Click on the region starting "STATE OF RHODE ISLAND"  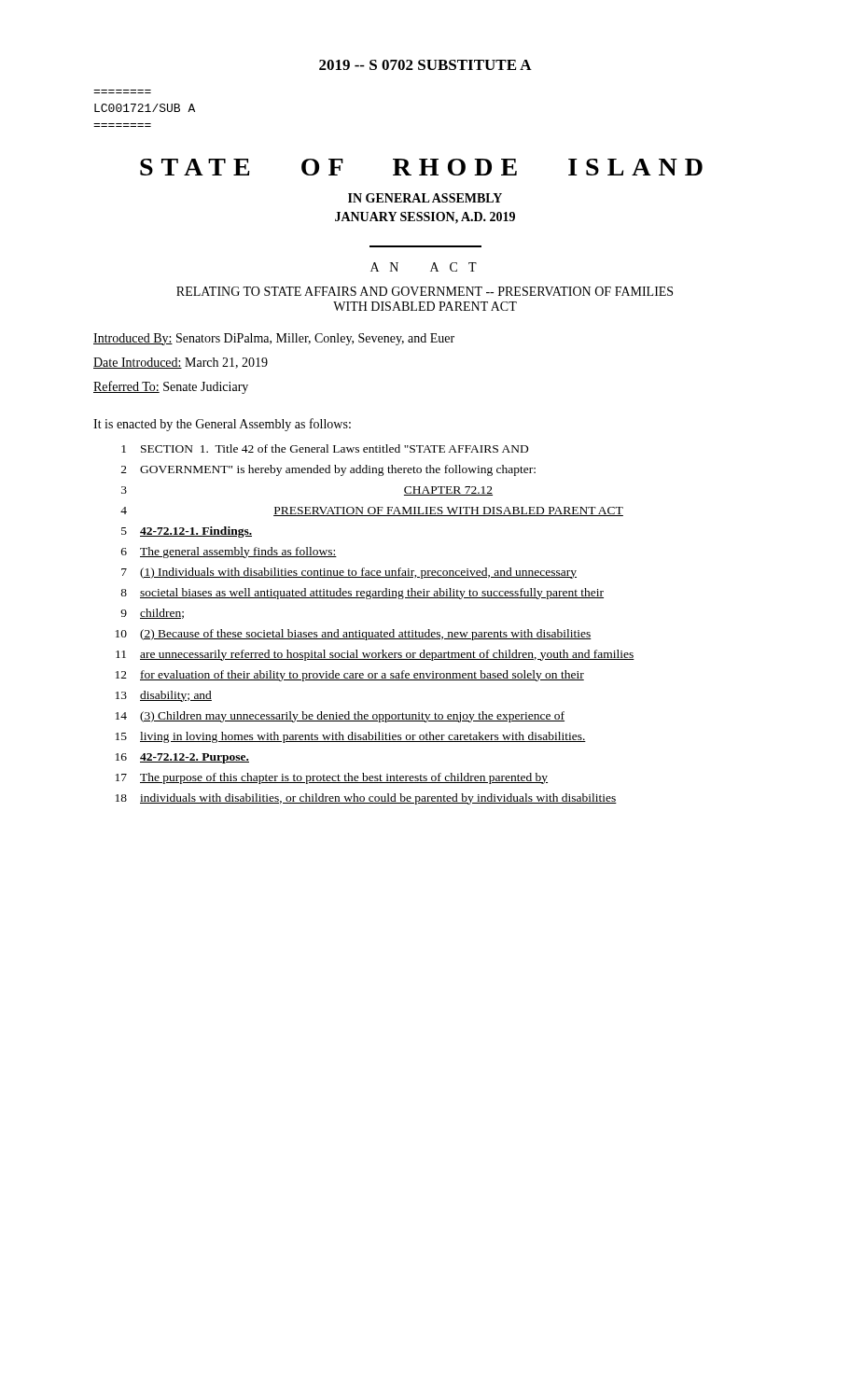[425, 166]
